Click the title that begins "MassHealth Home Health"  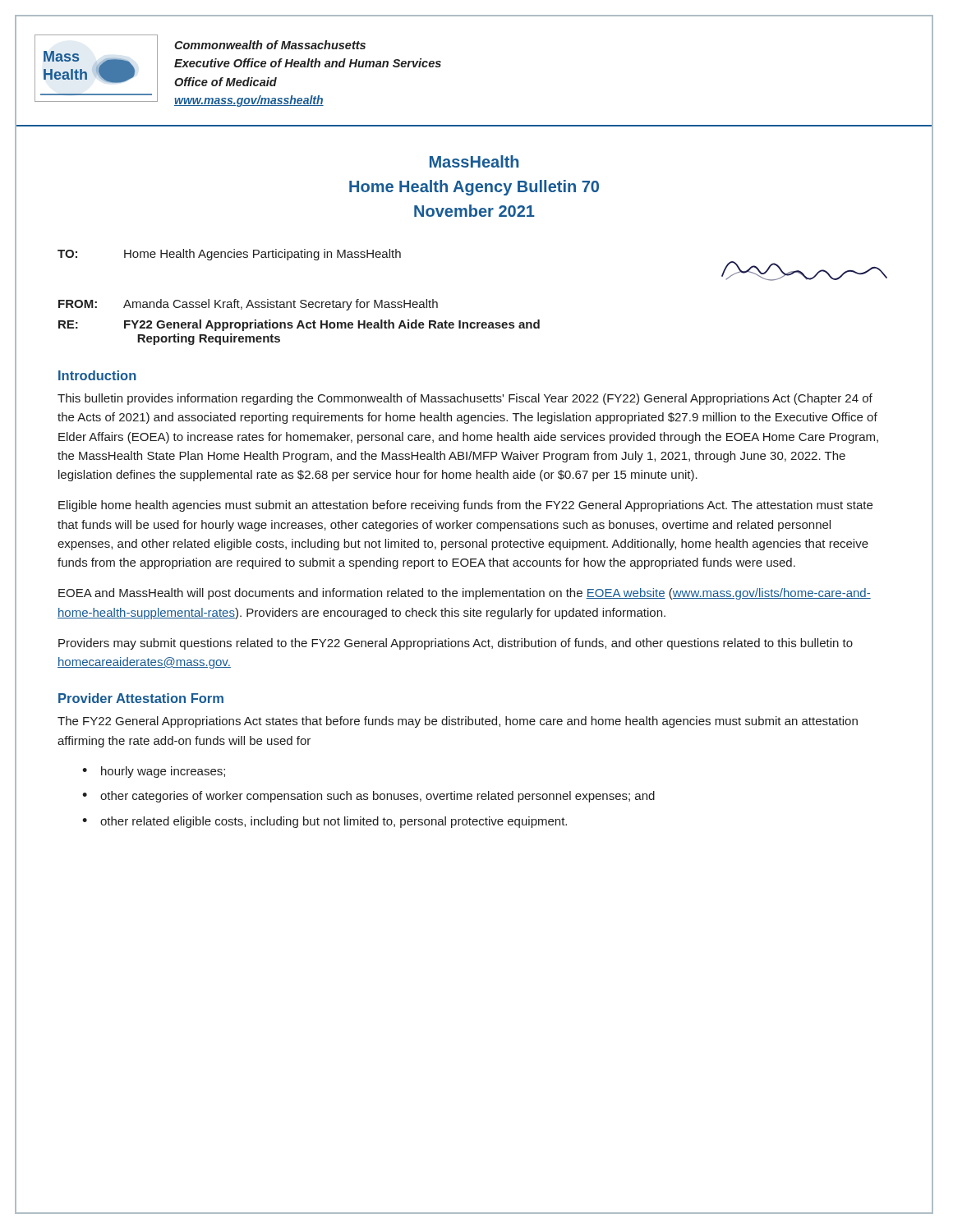point(474,187)
